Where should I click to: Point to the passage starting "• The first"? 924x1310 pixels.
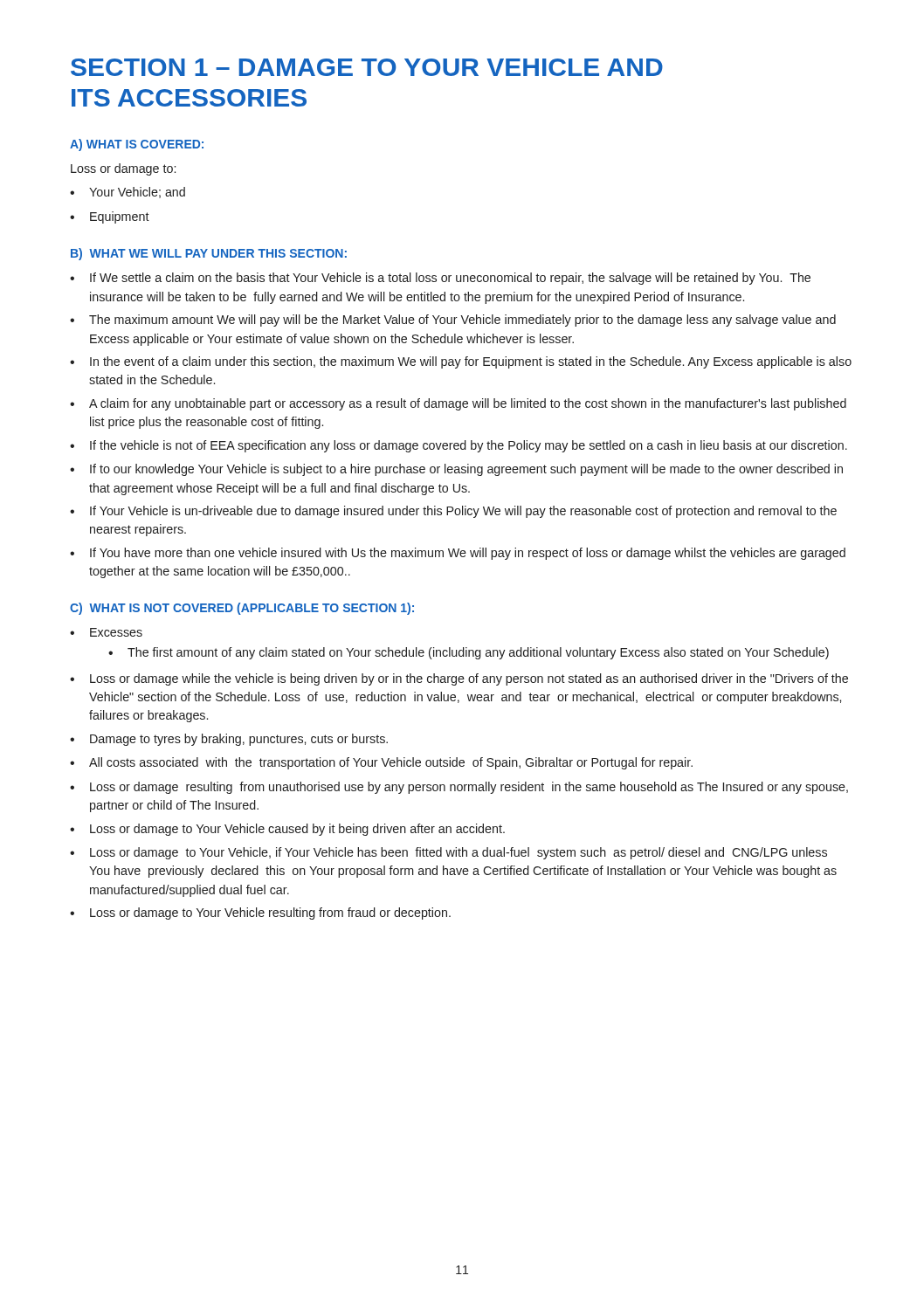481,654
